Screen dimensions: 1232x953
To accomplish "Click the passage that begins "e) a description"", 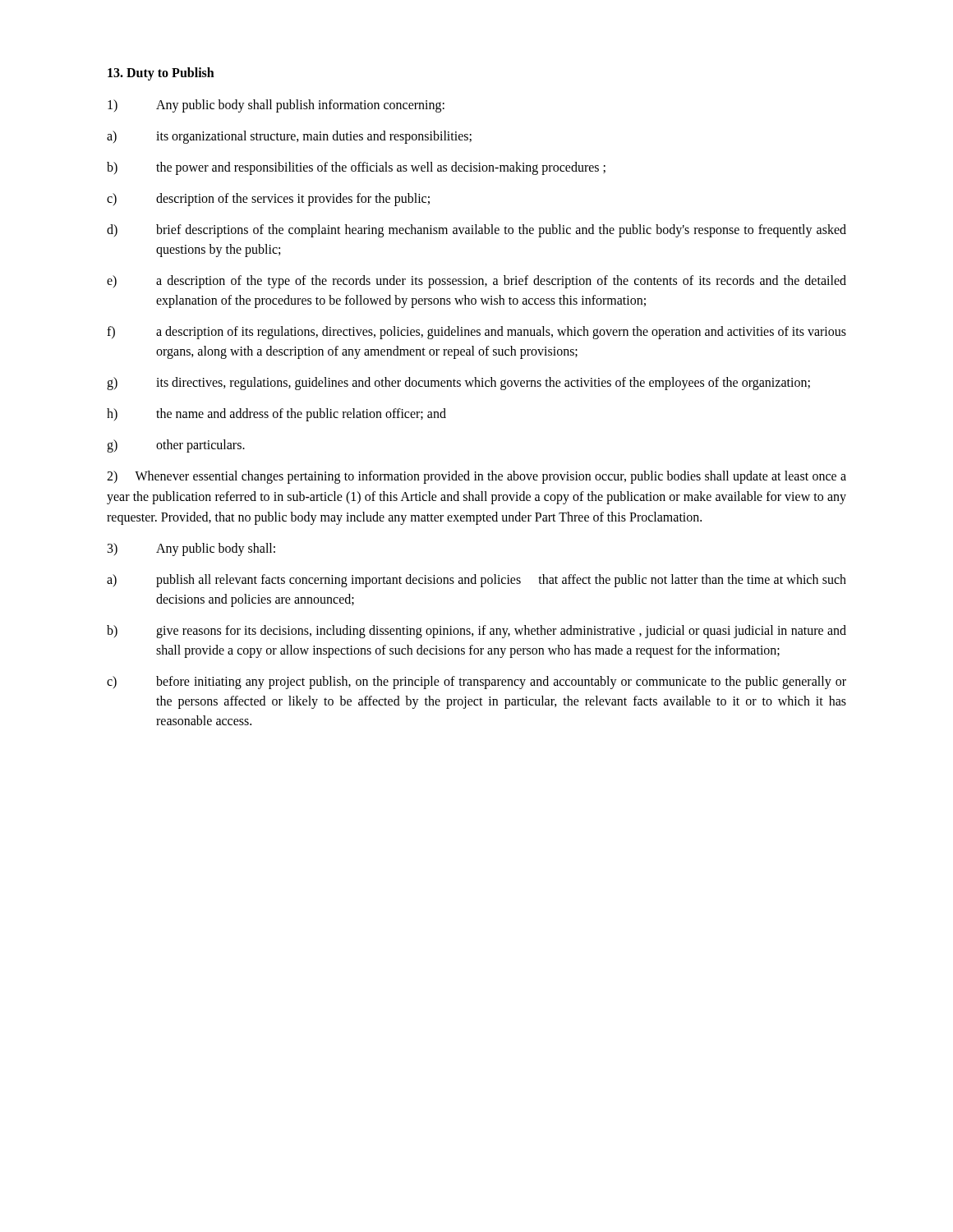I will pyautogui.click(x=476, y=291).
